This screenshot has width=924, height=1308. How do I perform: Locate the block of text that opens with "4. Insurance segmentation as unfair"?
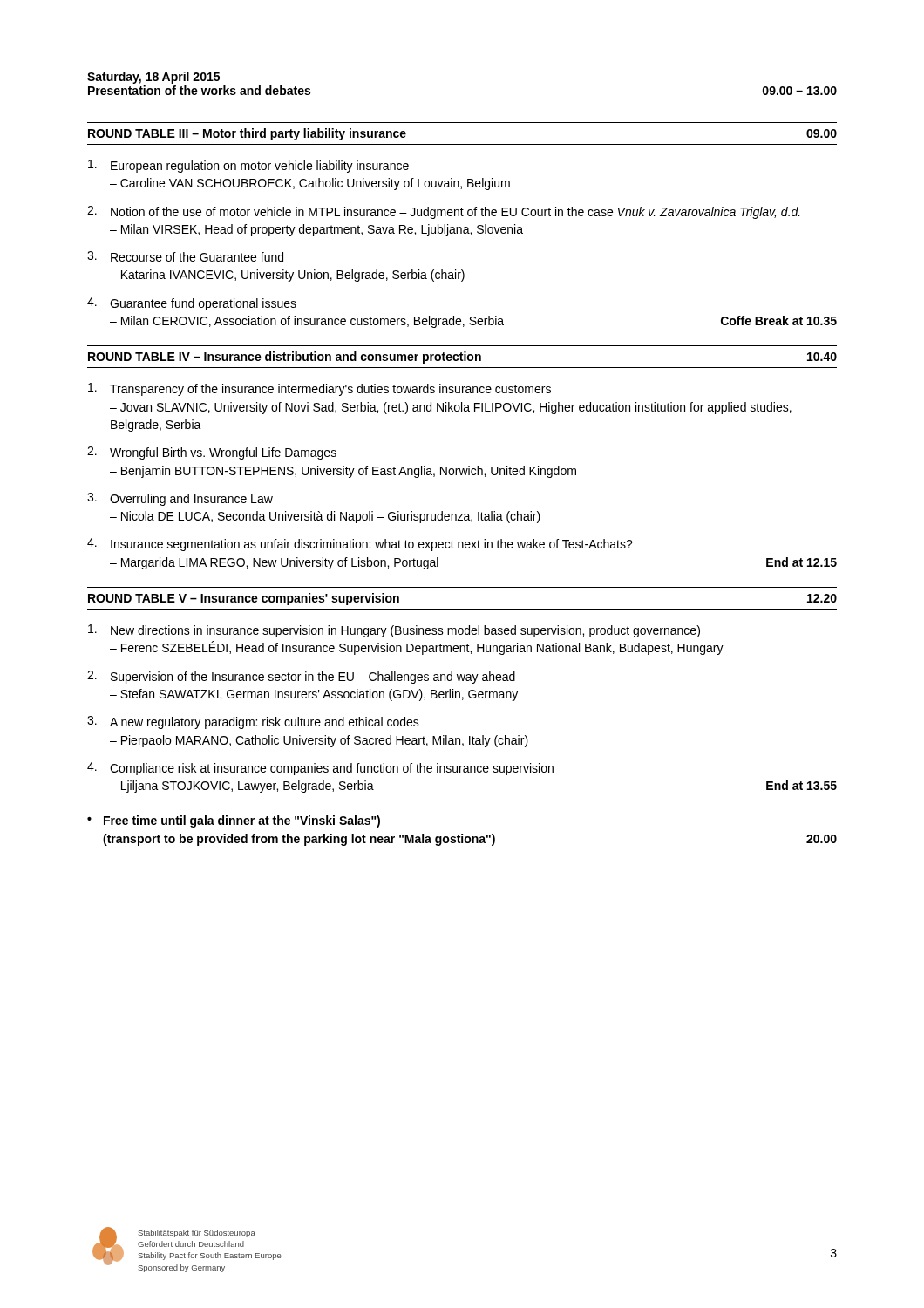(462, 553)
